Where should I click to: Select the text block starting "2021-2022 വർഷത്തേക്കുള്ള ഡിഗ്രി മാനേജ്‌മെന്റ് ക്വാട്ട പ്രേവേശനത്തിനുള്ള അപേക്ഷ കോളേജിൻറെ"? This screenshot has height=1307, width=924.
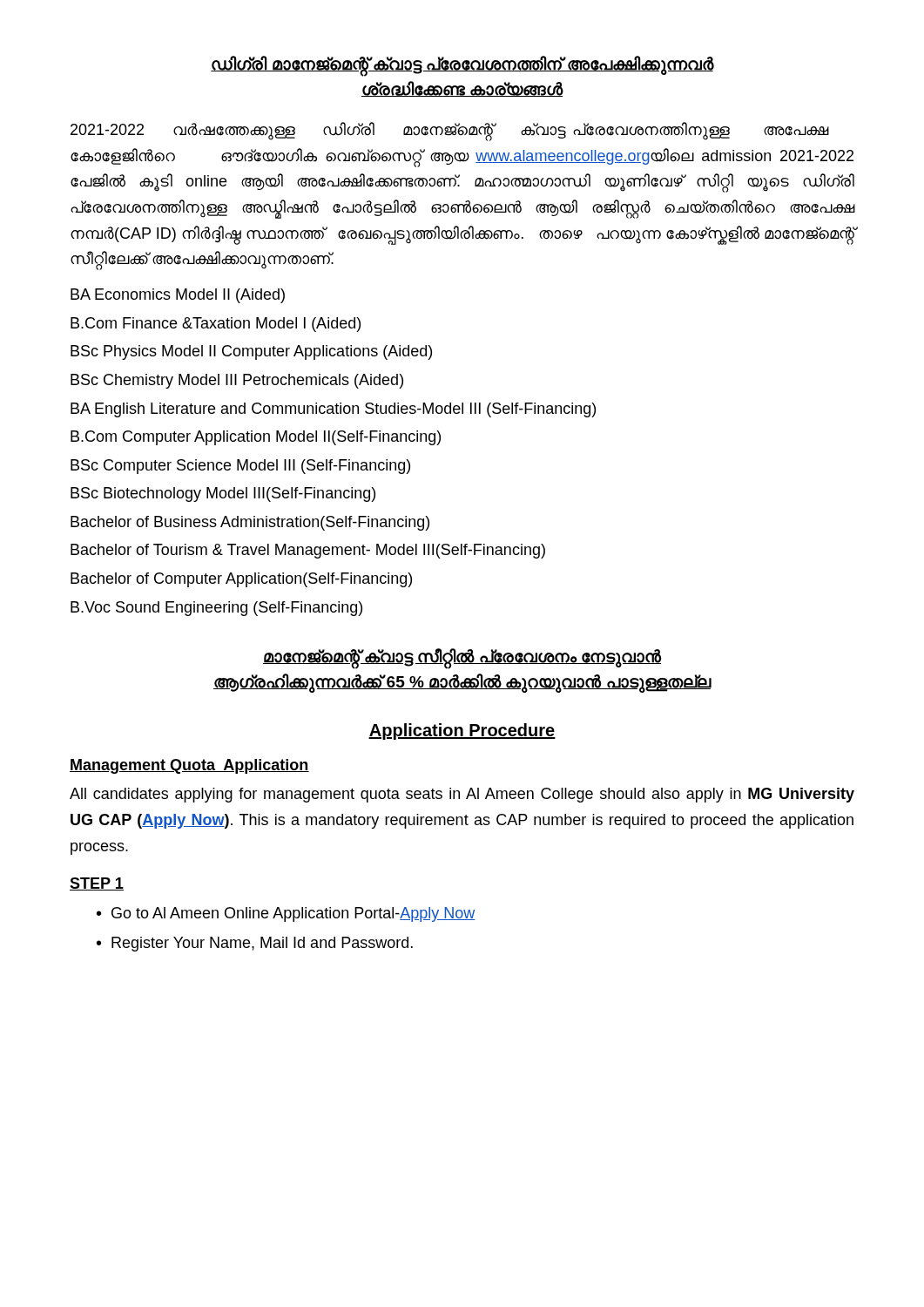(x=462, y=195)
